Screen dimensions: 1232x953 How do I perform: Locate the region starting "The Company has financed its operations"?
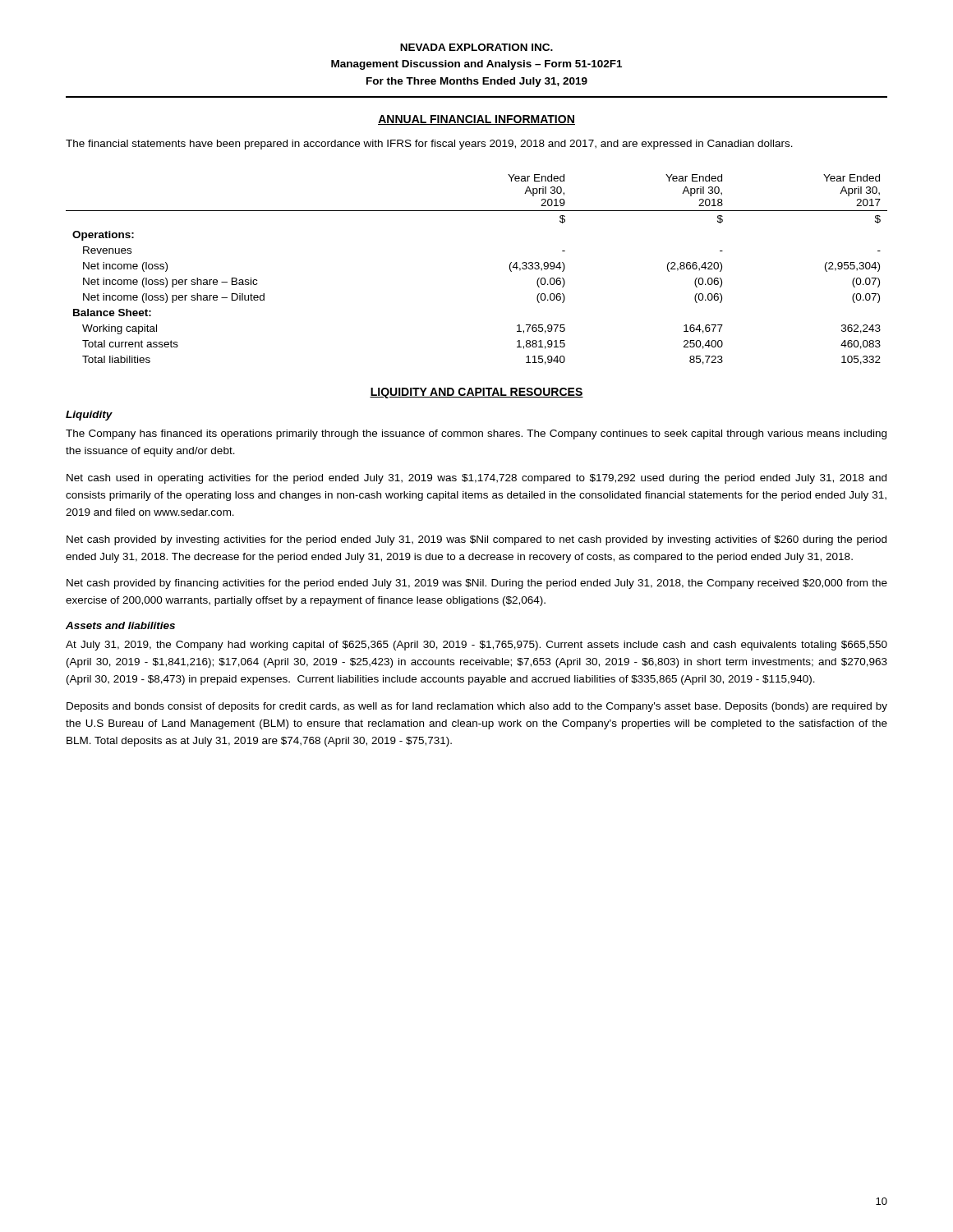[476, 442]
